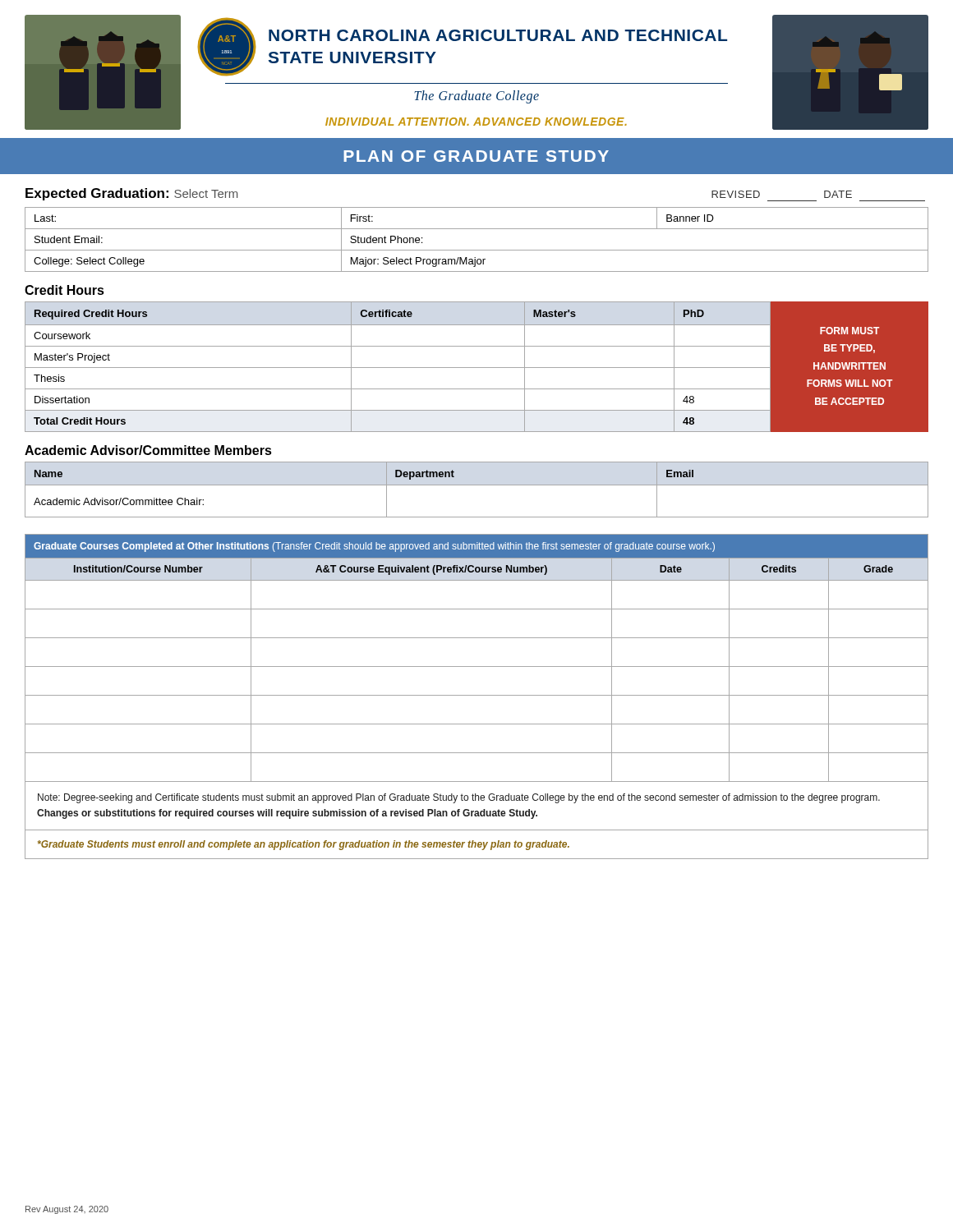Locate the table with the text "Institution/Course Number"
The width and height of the screenshot is (953, 1232).
point(476,670)
